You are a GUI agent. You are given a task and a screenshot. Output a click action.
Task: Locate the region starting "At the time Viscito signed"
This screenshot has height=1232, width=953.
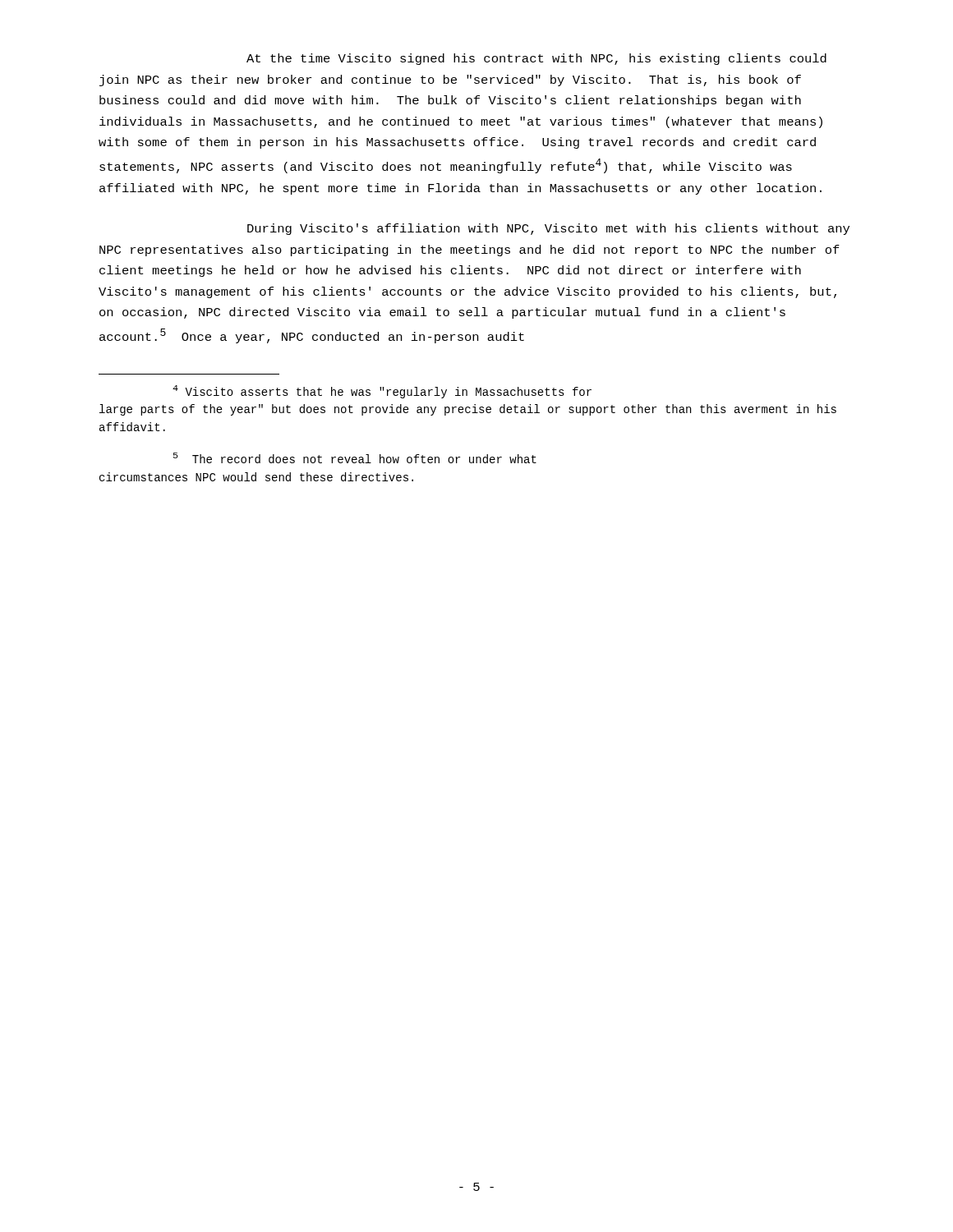click(463, 124)
